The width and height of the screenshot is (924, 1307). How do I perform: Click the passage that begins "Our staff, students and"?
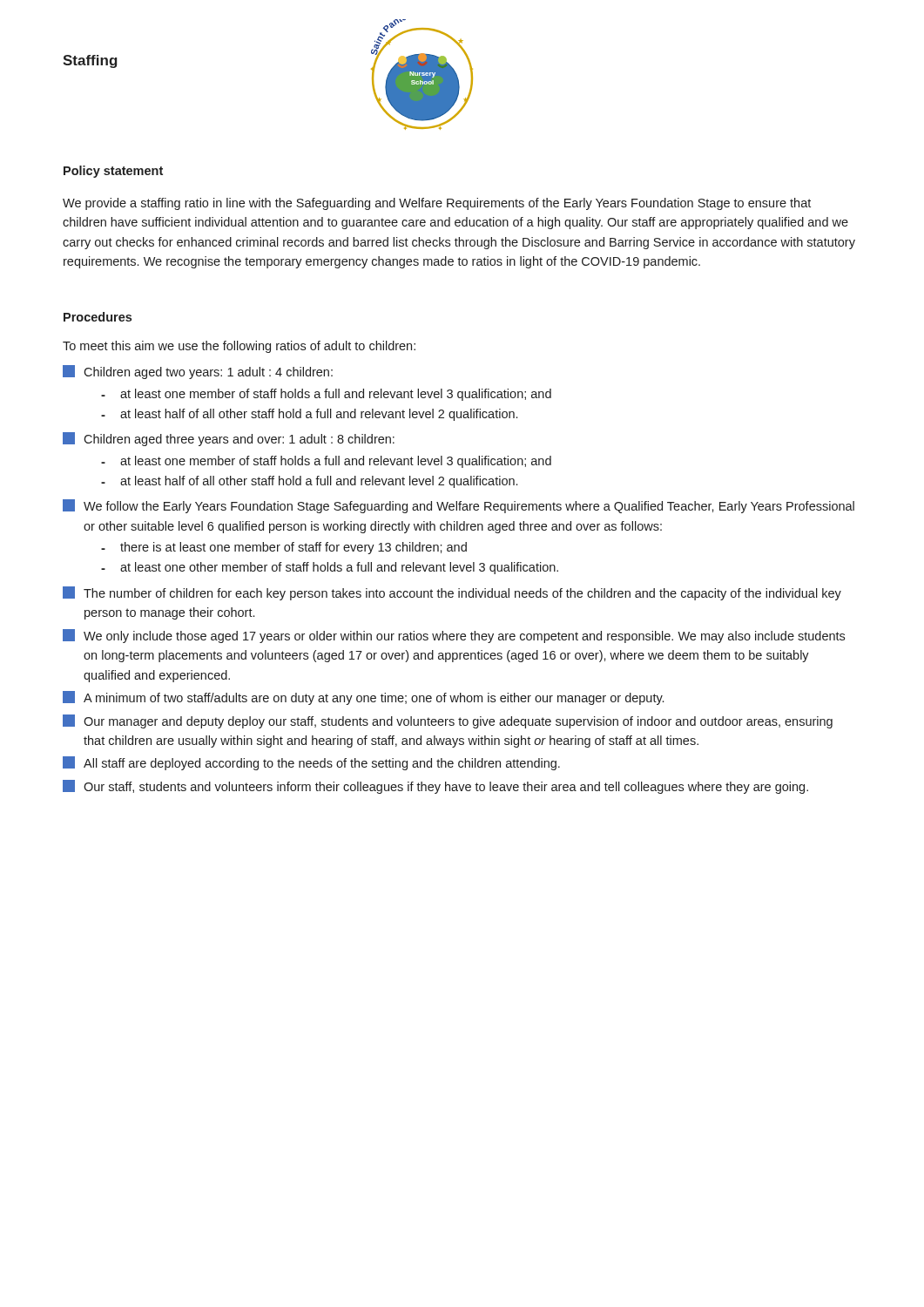459,787
